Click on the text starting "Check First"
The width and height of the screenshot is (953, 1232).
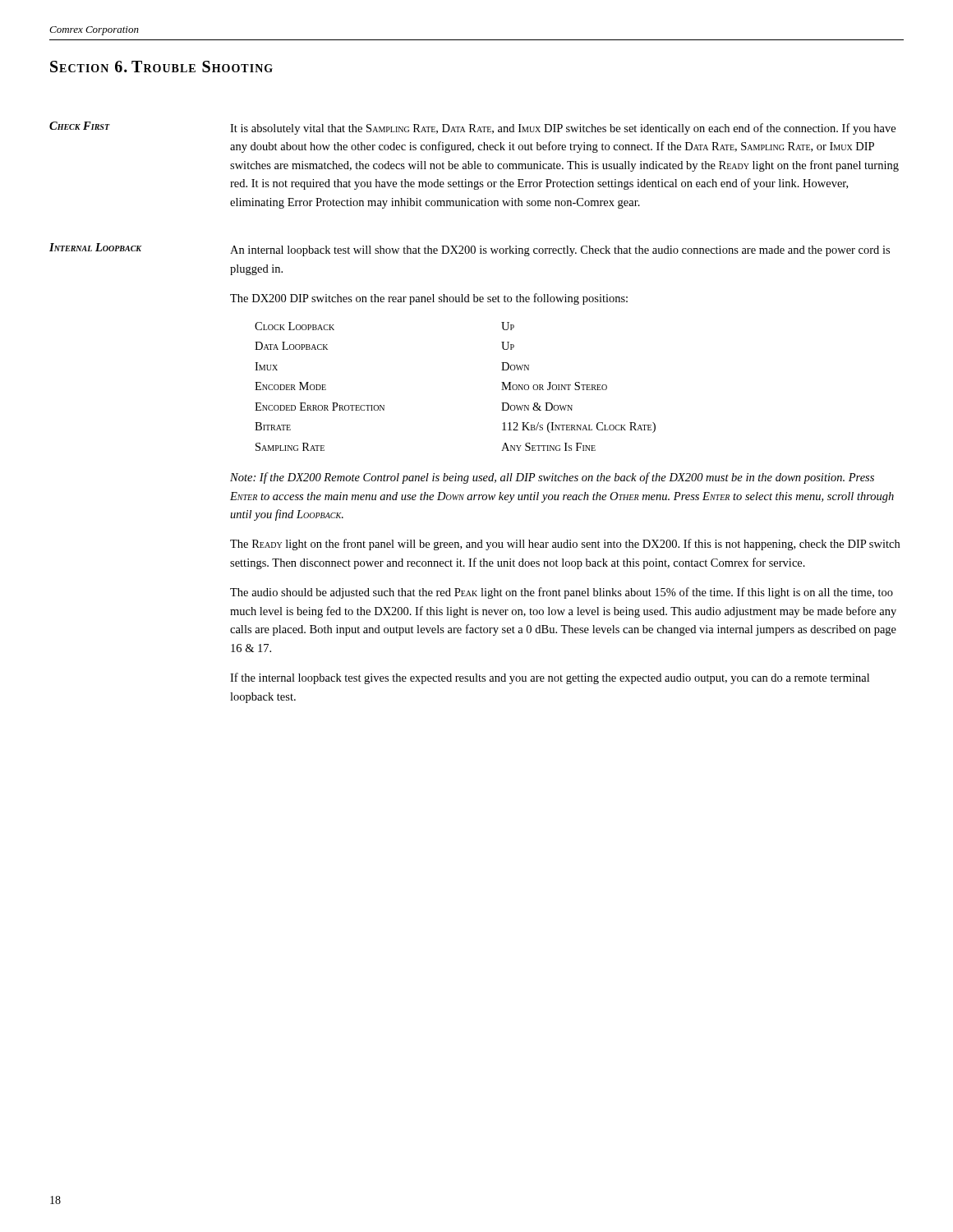(x=79, y=126)
